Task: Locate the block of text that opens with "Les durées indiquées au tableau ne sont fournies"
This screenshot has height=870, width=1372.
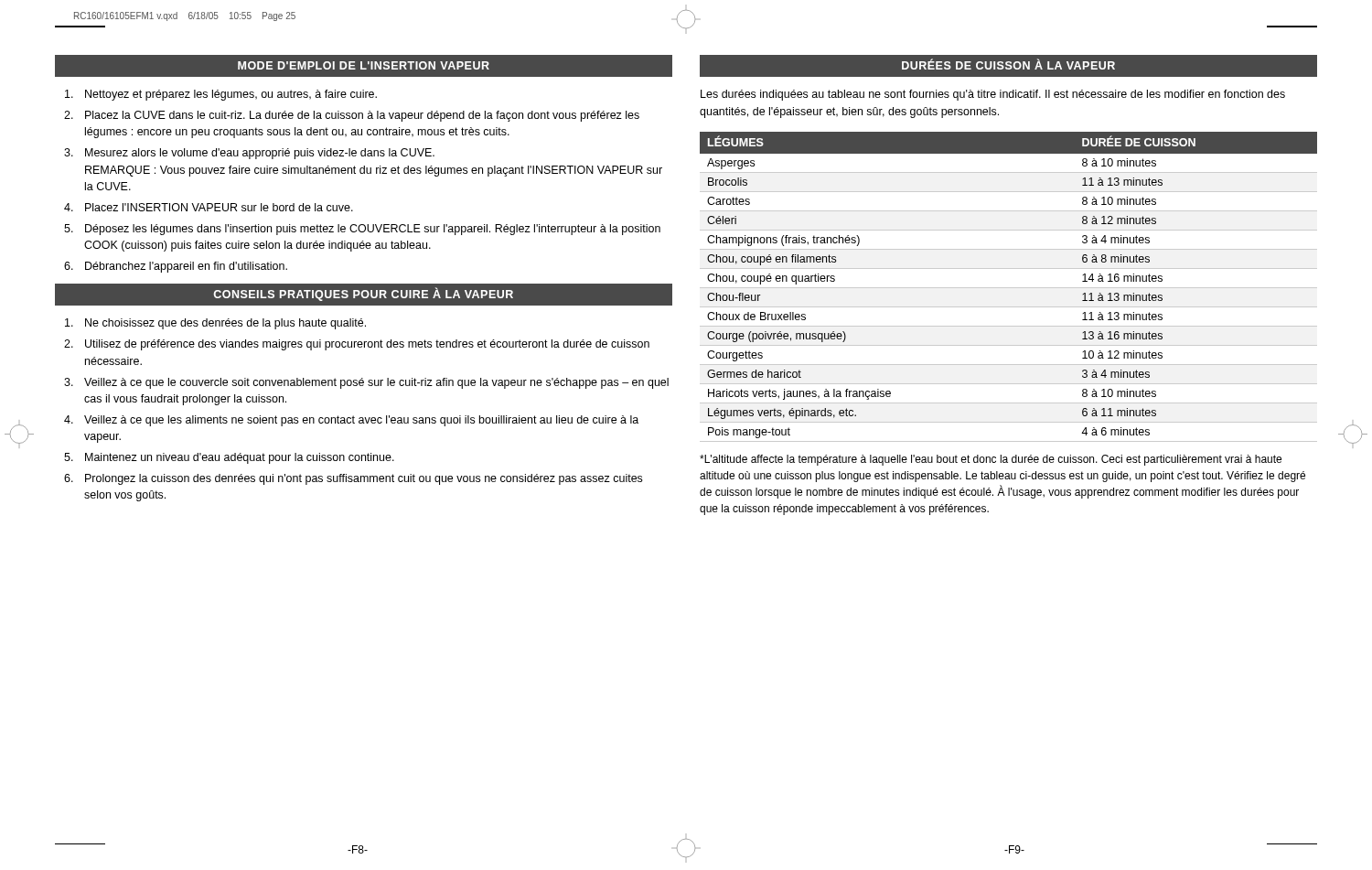Action: [x=993, y=103]
